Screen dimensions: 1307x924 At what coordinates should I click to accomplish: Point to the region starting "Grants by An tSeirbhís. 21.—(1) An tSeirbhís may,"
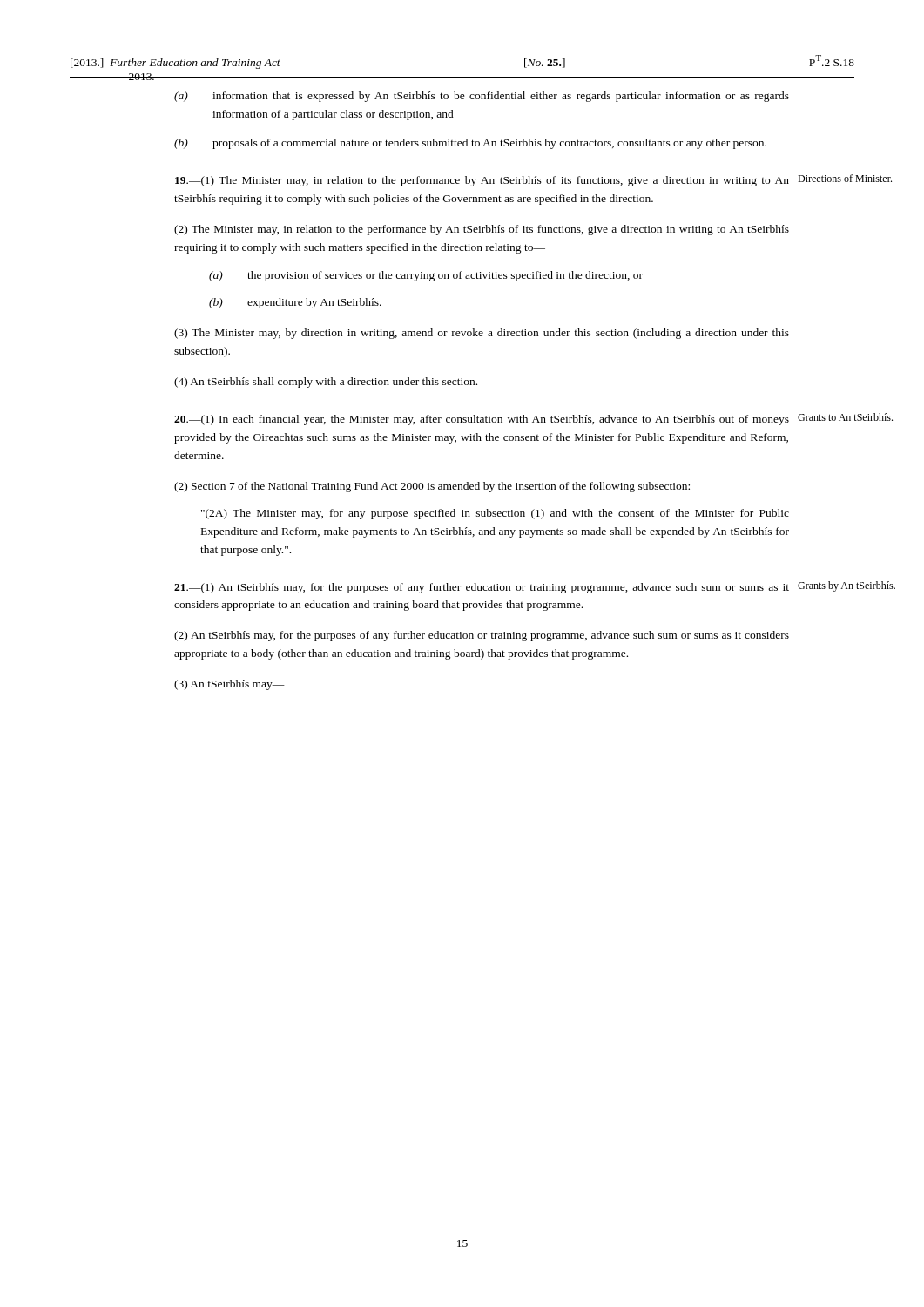482,595
